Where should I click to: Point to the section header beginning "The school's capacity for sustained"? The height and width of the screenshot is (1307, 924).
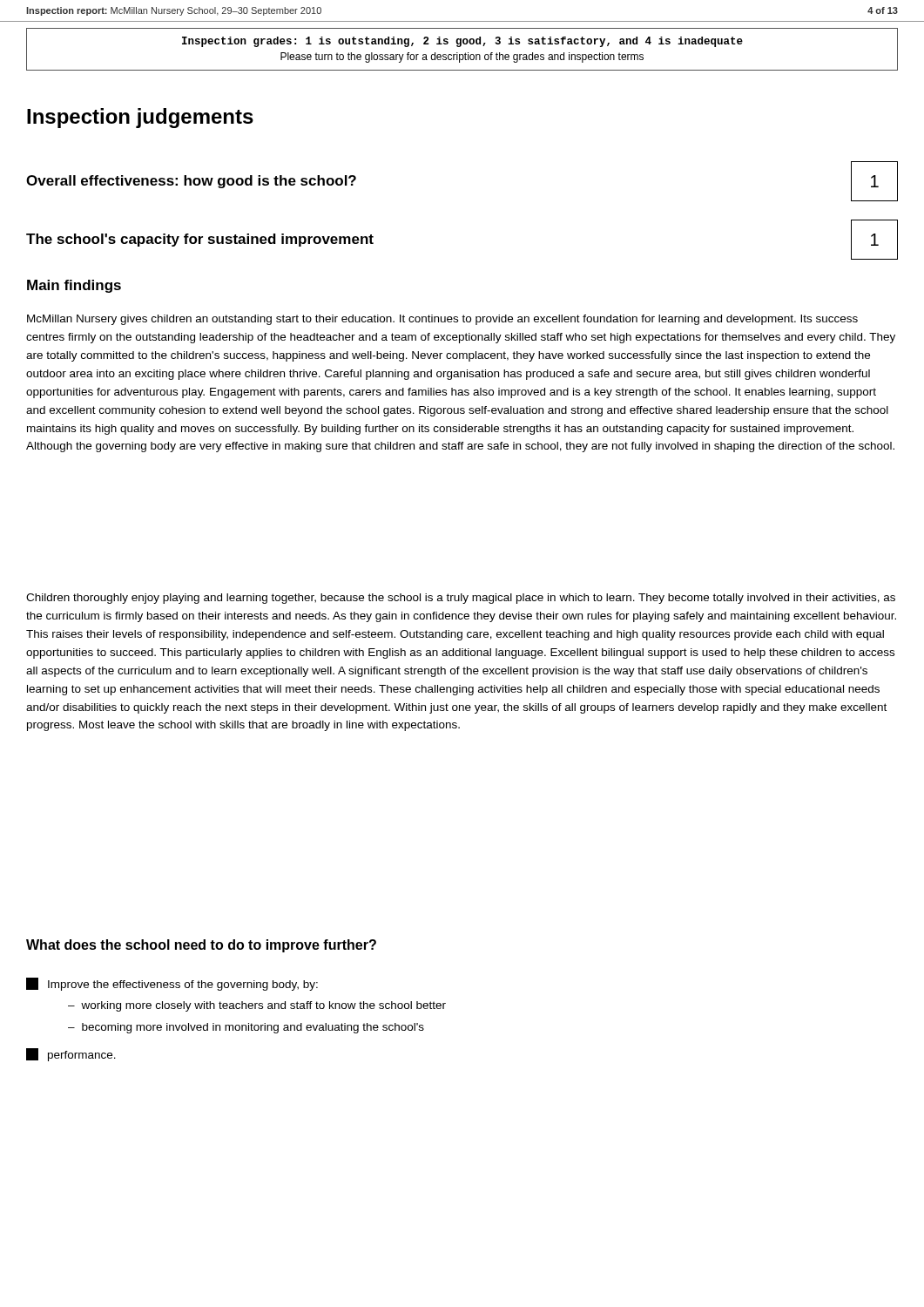(200, 239)
